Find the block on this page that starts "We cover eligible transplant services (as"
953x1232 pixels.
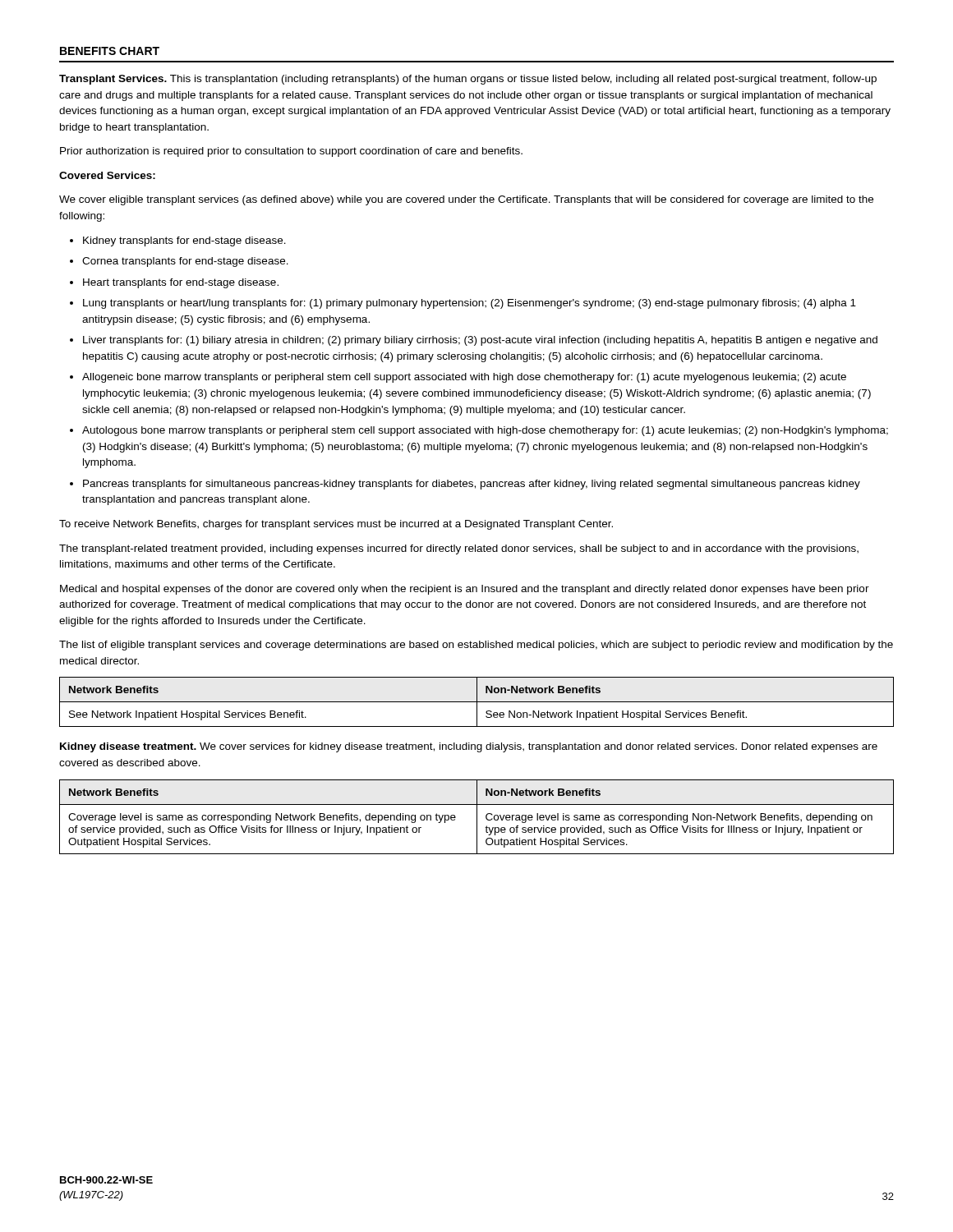pos(476,208)
